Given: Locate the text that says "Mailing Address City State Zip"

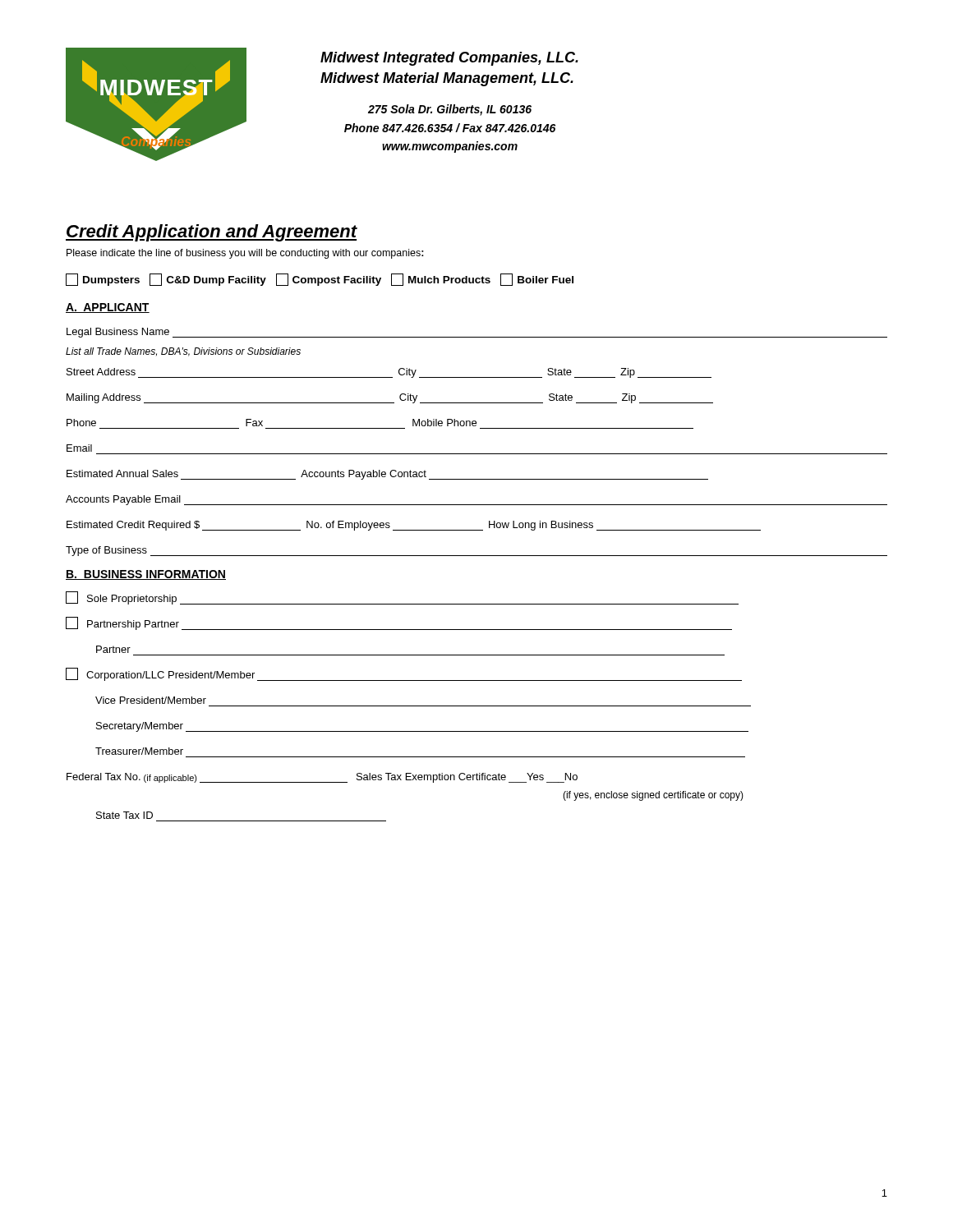Looking at the screenshot, I should point(389,396).
